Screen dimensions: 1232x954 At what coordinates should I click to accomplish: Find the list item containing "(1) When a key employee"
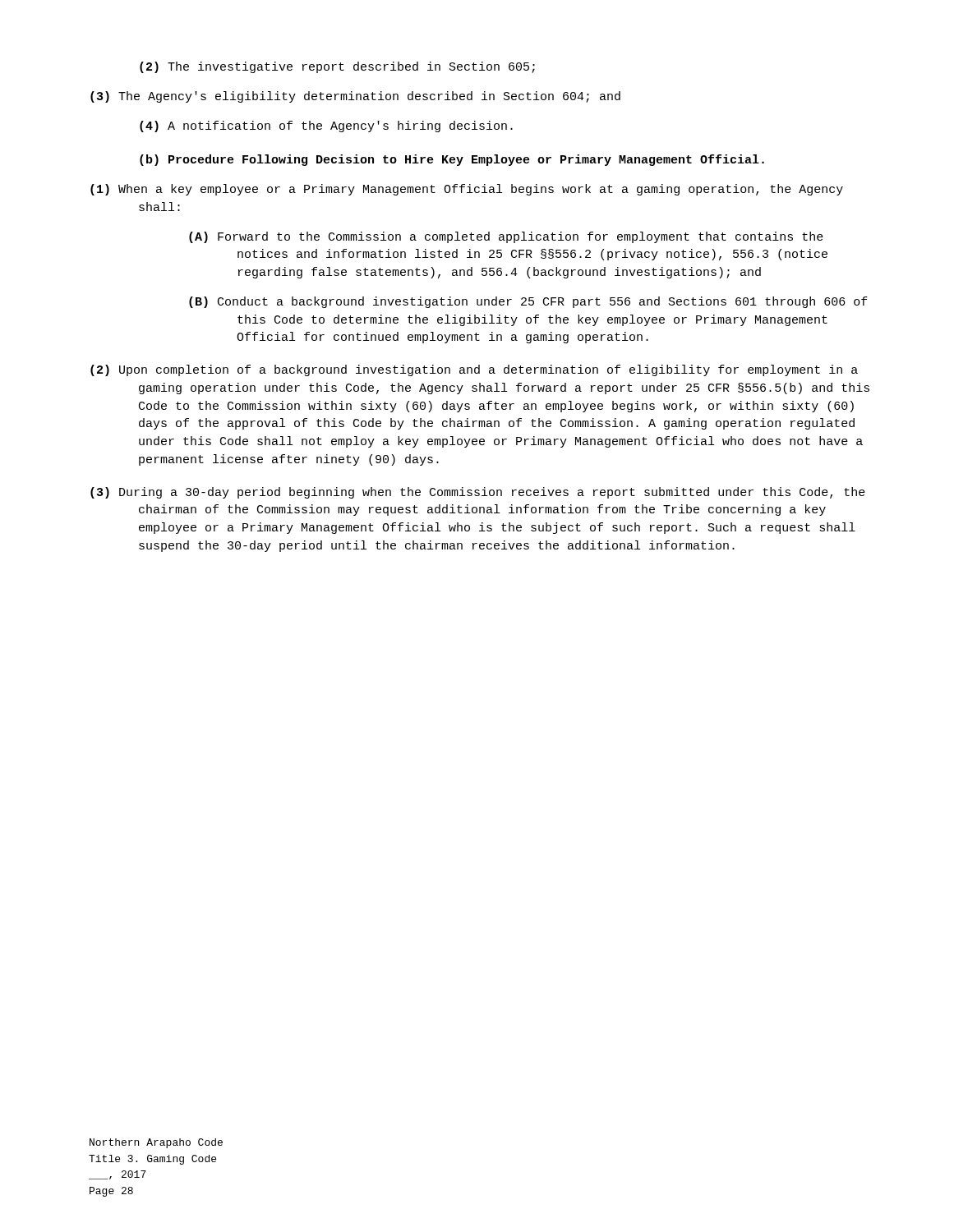484,199
